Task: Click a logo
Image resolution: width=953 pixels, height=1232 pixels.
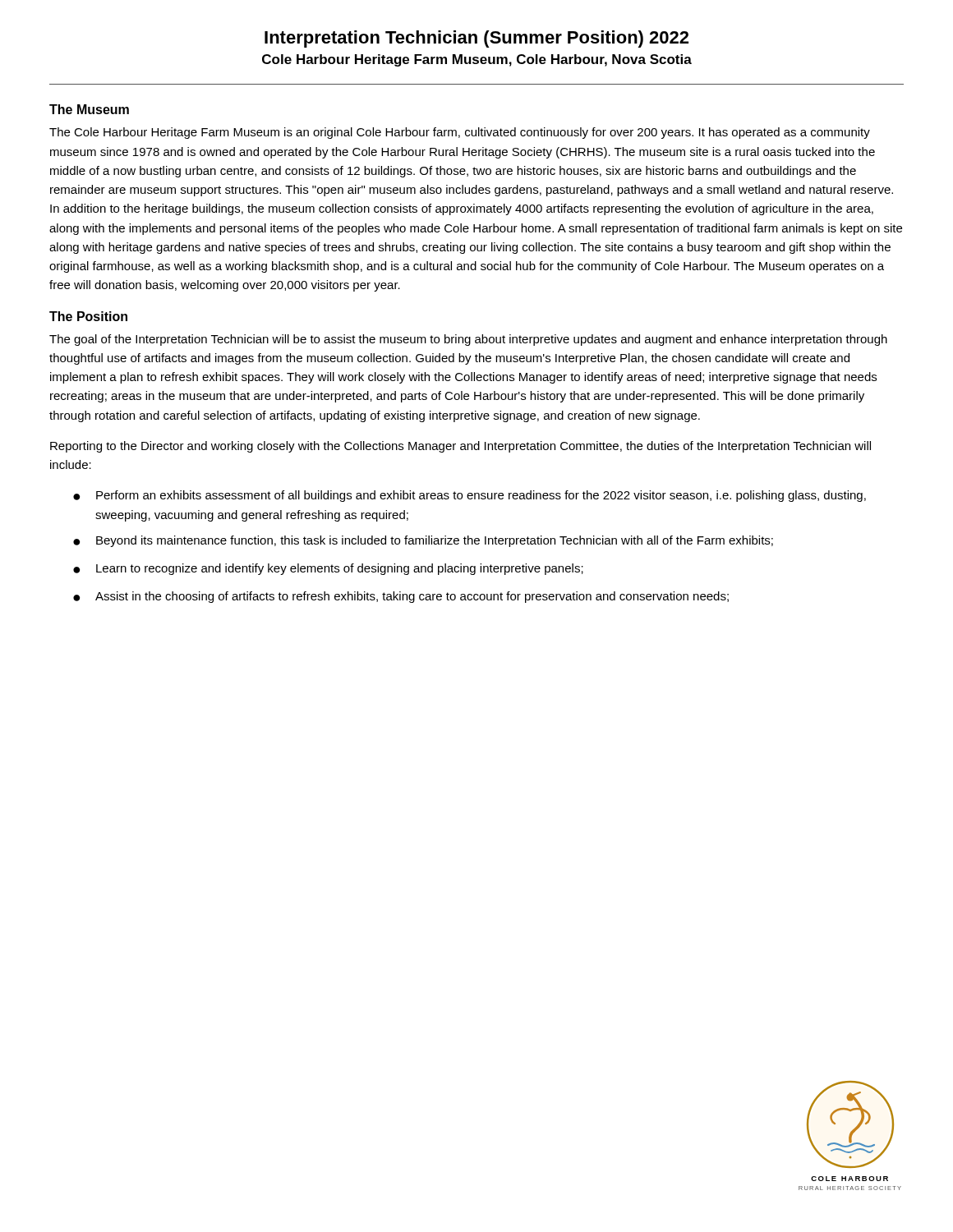Action: 850,1136
